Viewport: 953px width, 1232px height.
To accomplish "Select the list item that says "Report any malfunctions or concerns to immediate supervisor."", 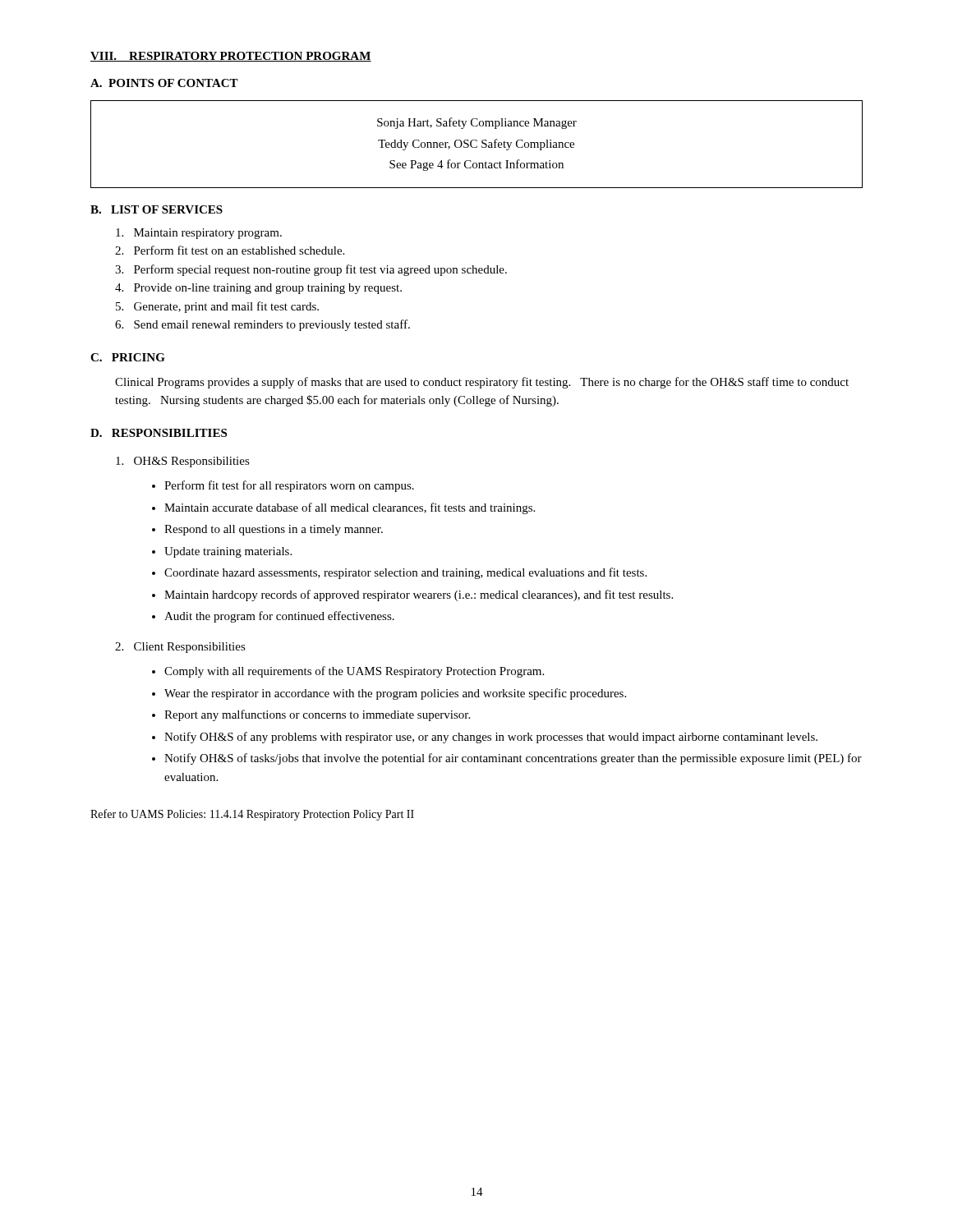I will [x=318, y=715].
